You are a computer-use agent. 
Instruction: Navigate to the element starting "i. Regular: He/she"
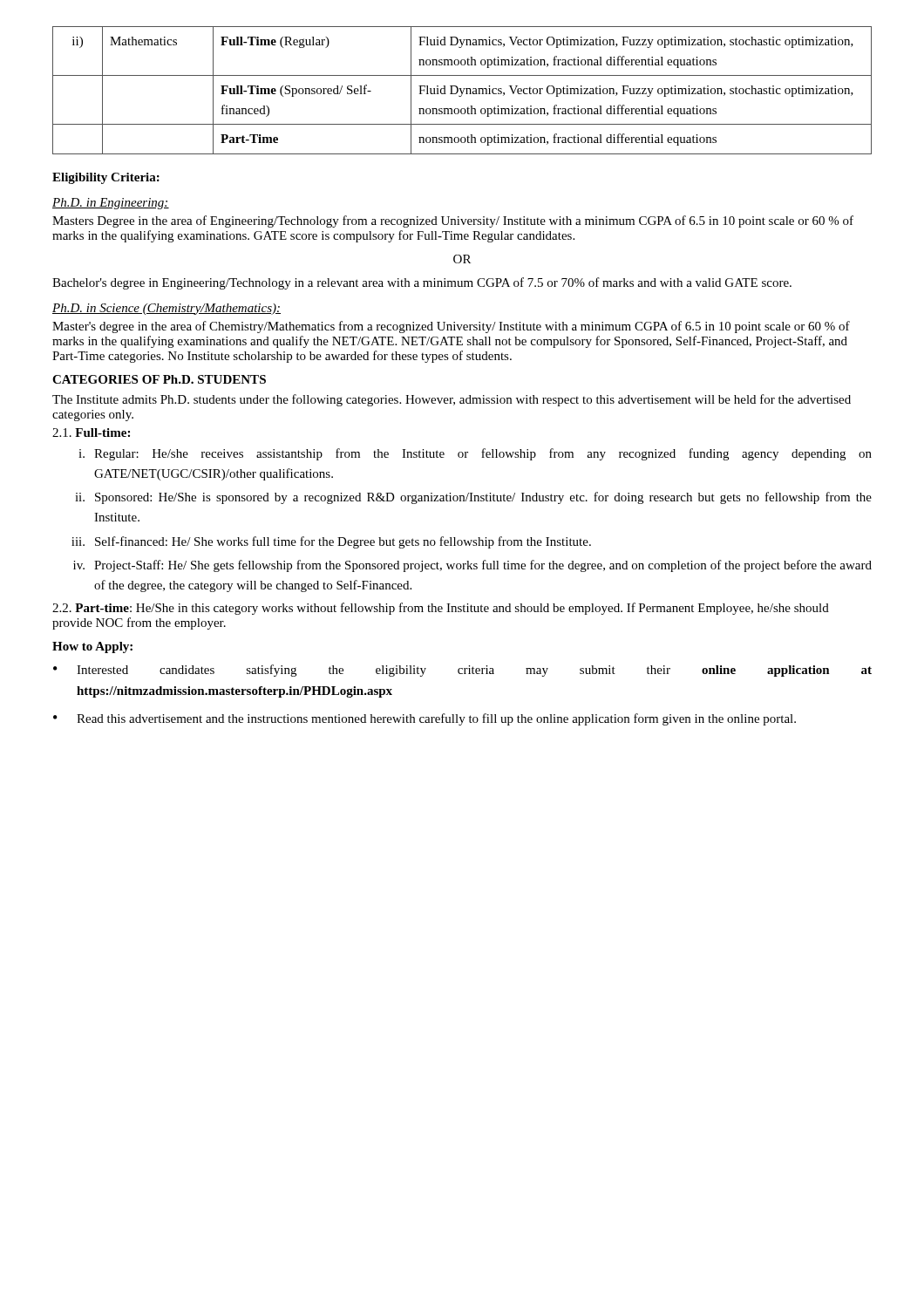click(462, 464)
